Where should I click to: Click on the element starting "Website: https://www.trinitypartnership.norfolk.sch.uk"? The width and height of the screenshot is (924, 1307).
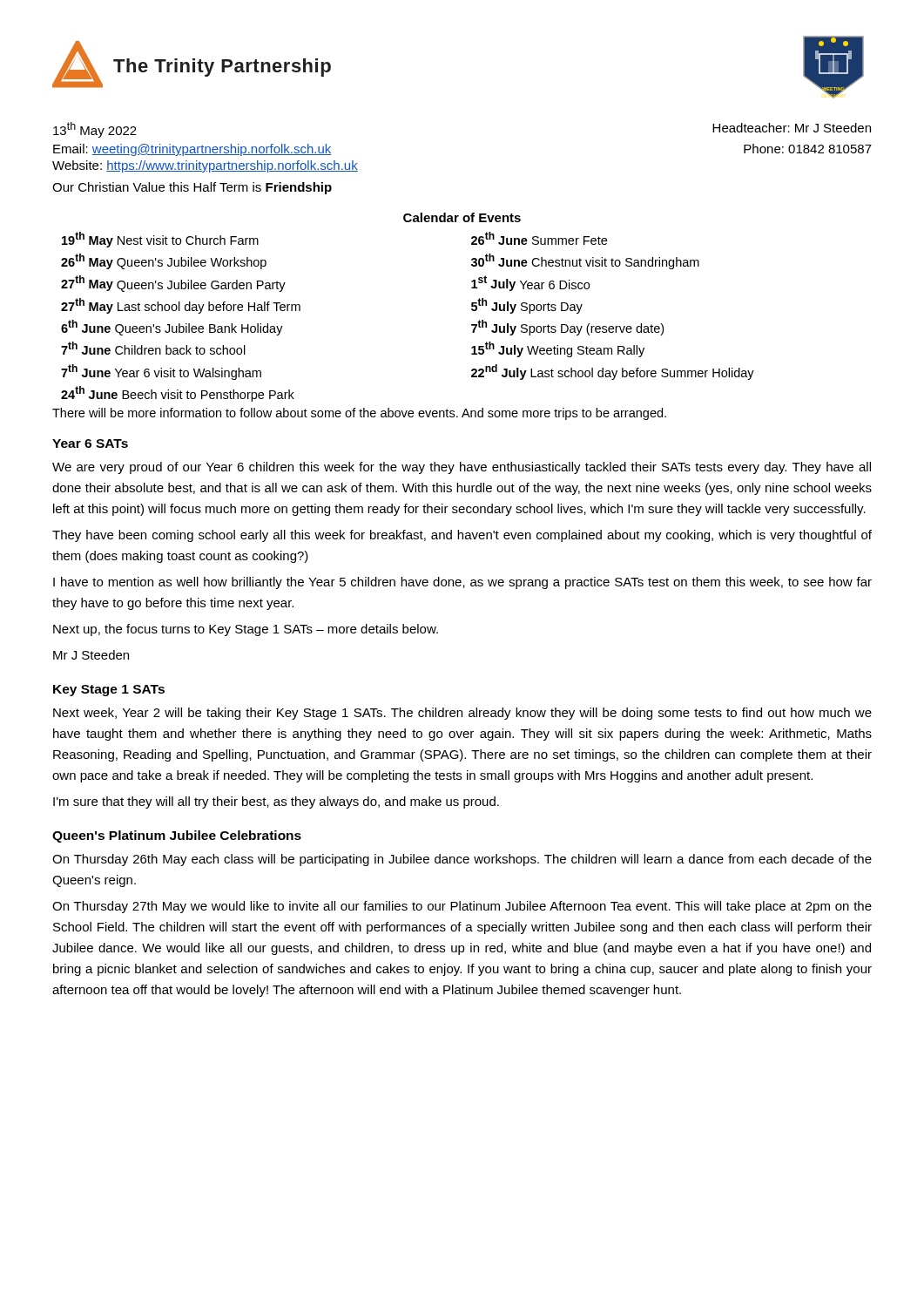point(205,165)
